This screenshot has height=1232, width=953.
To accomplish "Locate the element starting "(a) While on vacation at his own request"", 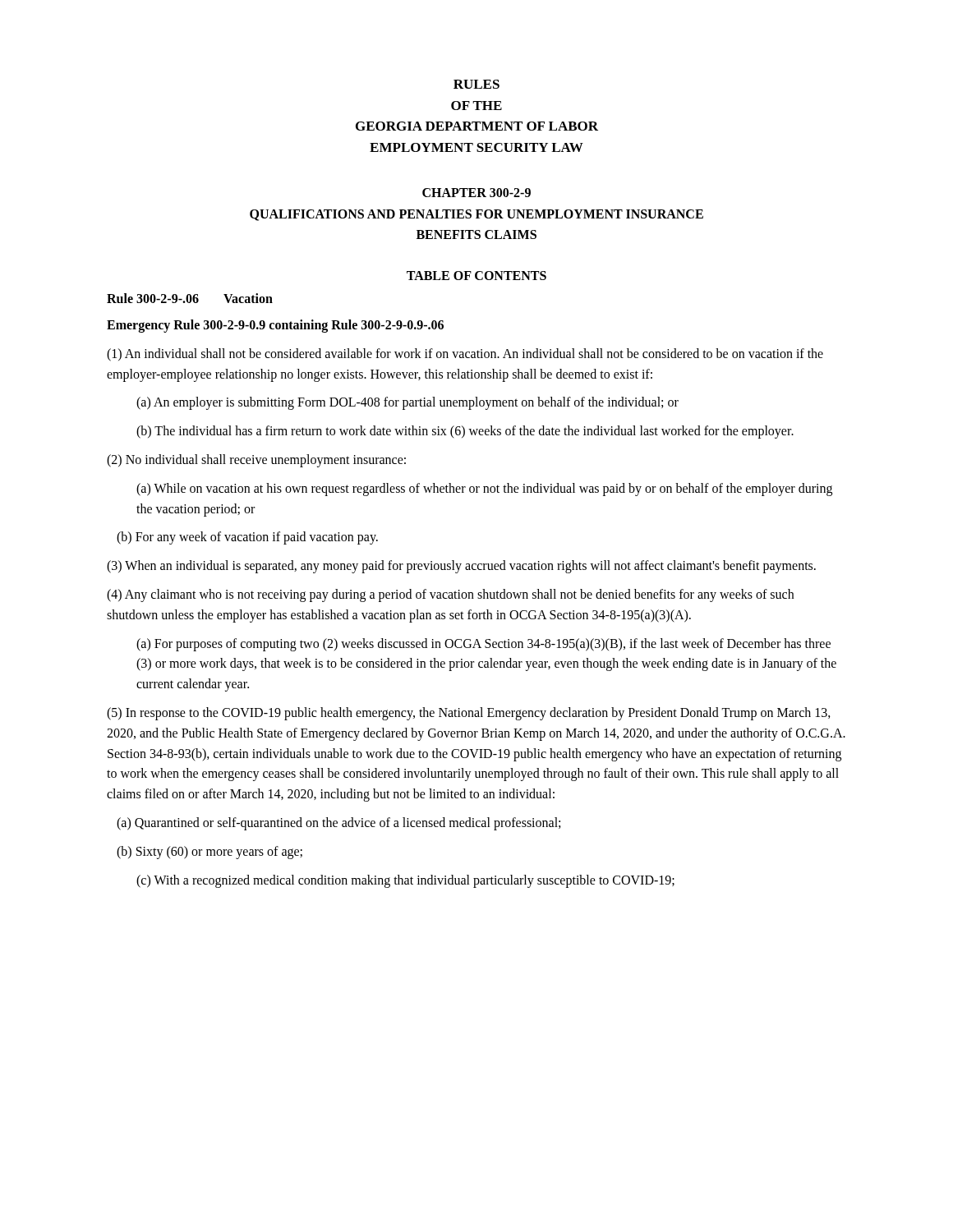I will (x=485, y=498).
